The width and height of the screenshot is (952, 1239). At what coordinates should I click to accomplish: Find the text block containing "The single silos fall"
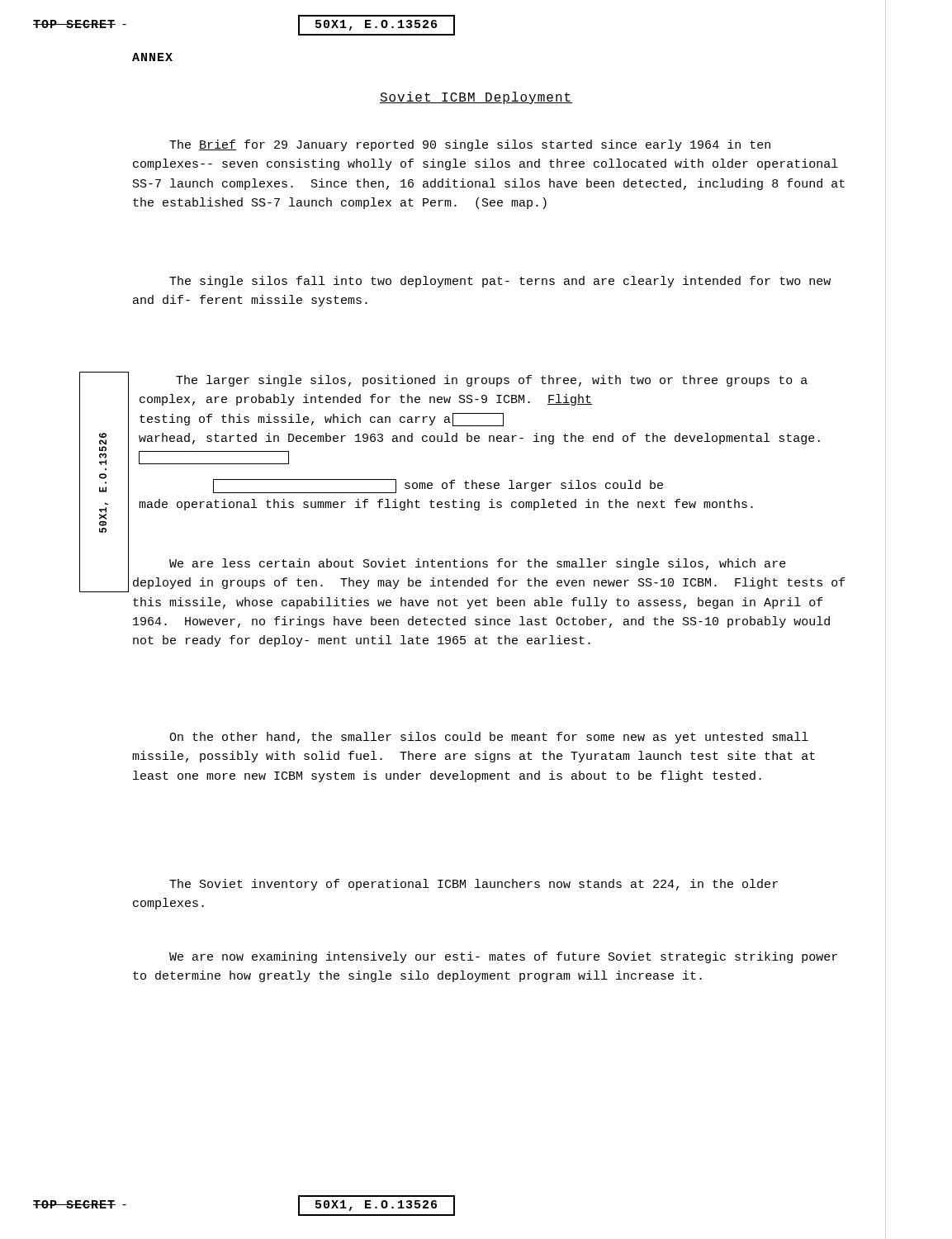(x=481, y=292)
